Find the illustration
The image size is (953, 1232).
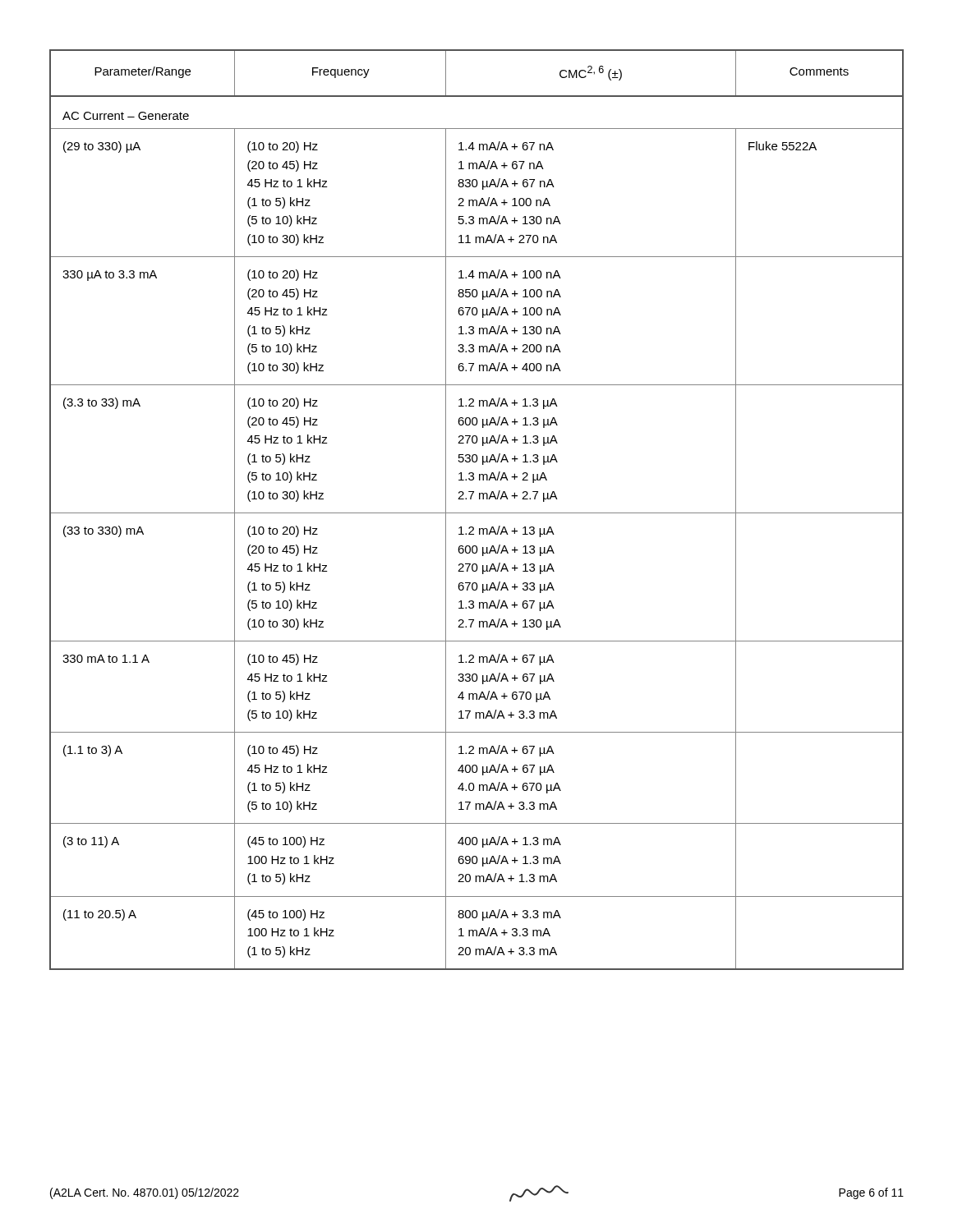(539, 1193)
